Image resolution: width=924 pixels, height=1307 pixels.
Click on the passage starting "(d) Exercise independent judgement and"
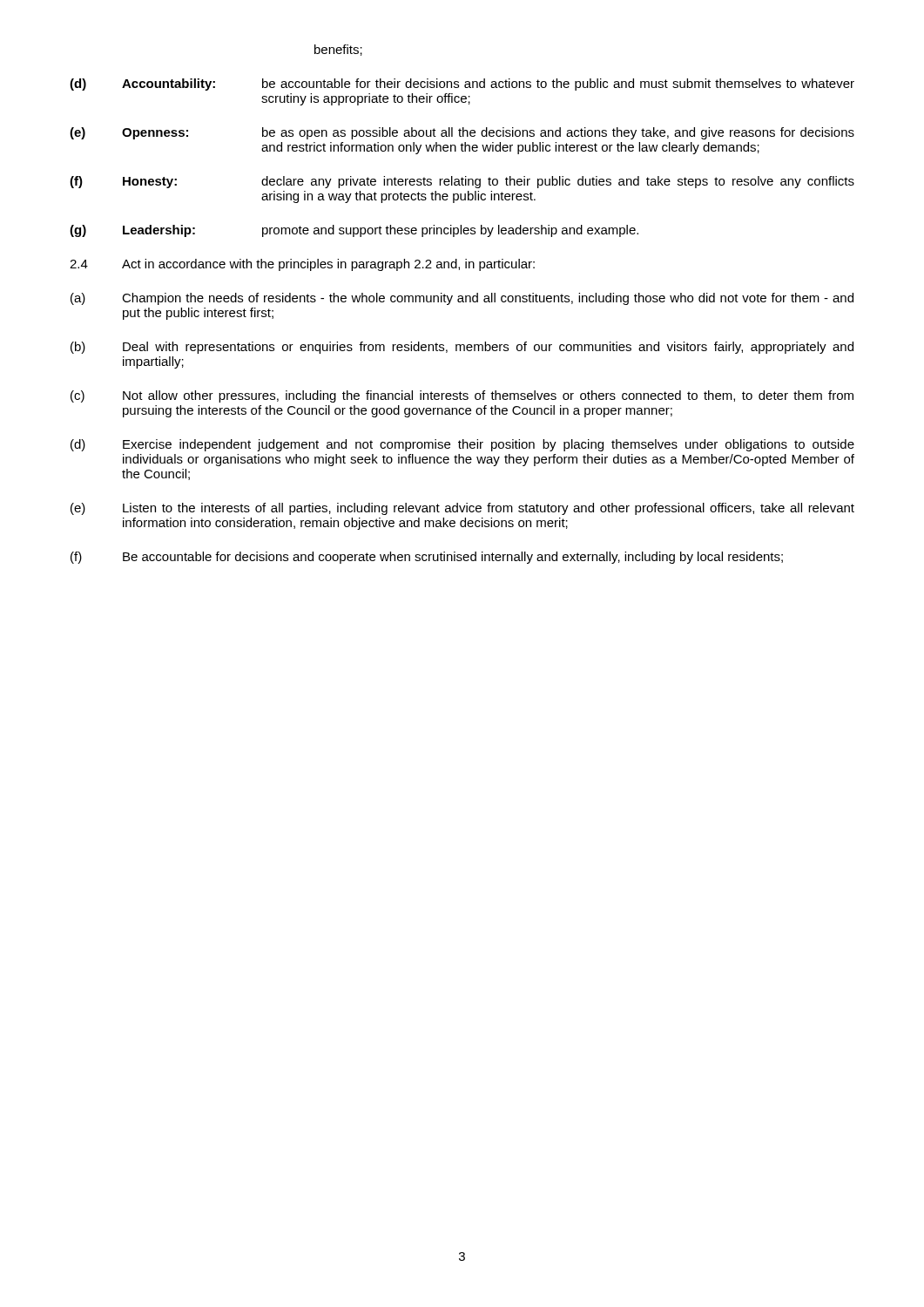[x=462, y=459]
